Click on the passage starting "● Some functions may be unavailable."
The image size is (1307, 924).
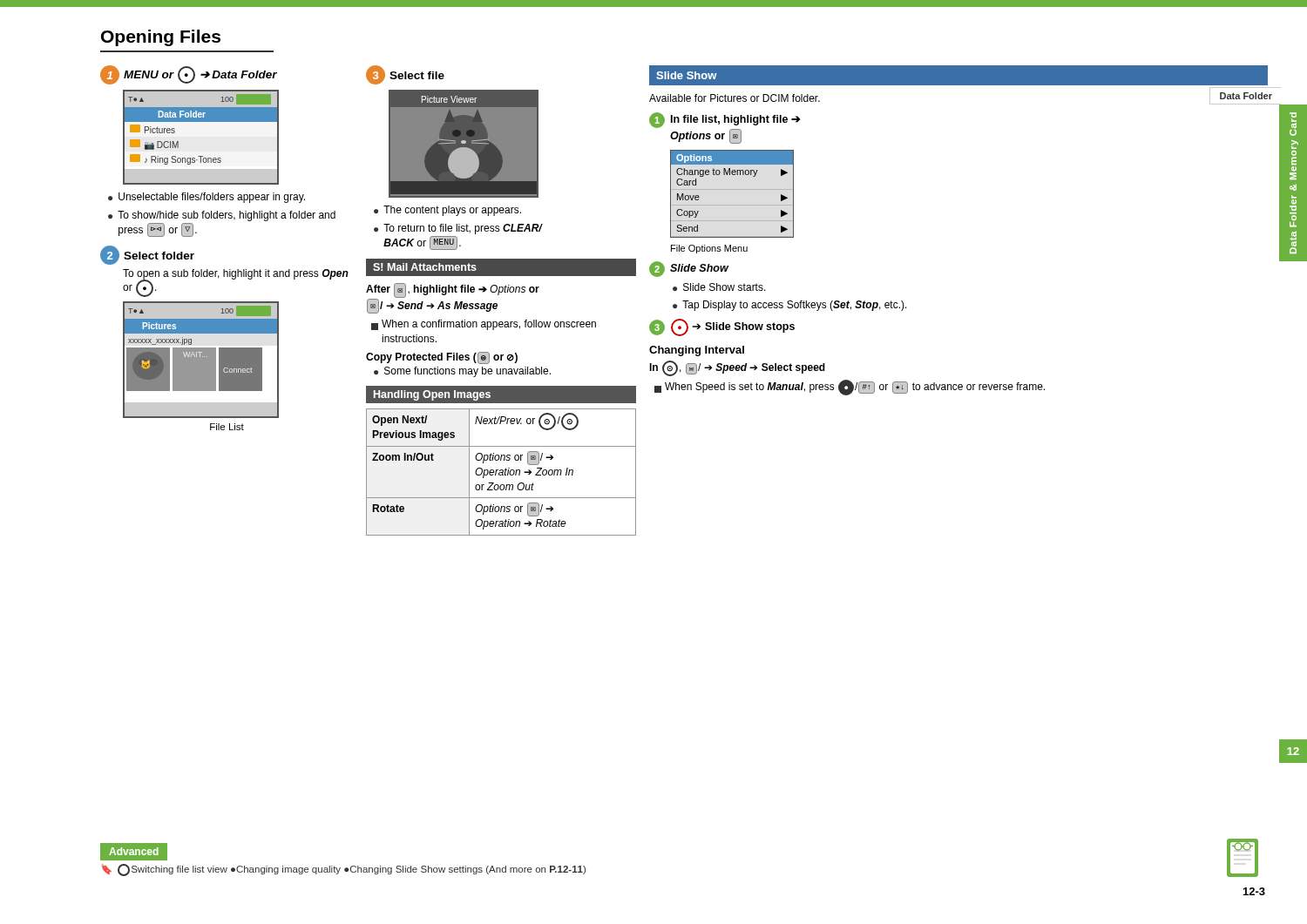click(x=462, y=371)
